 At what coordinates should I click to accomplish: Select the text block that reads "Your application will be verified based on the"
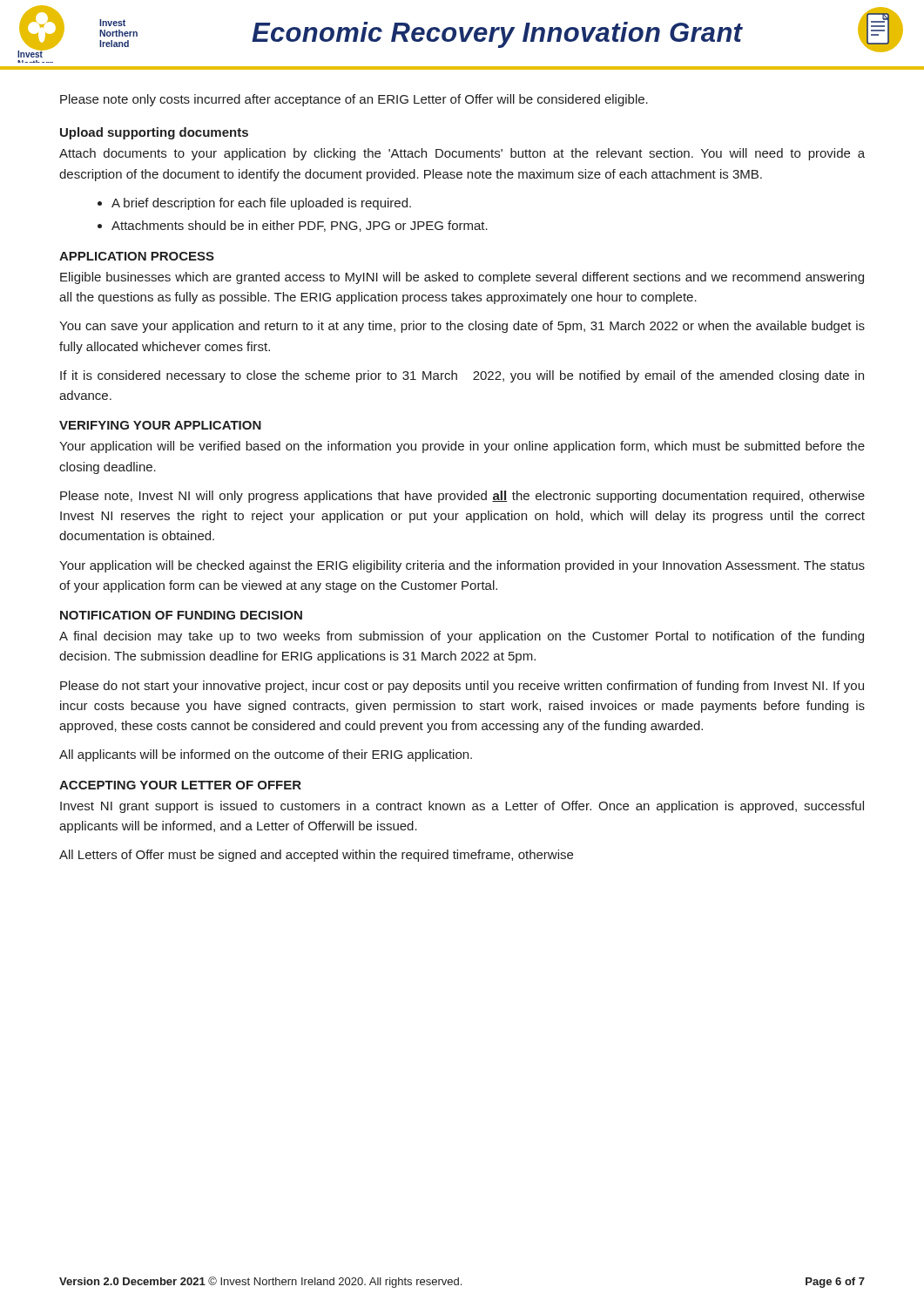point(462,456)
